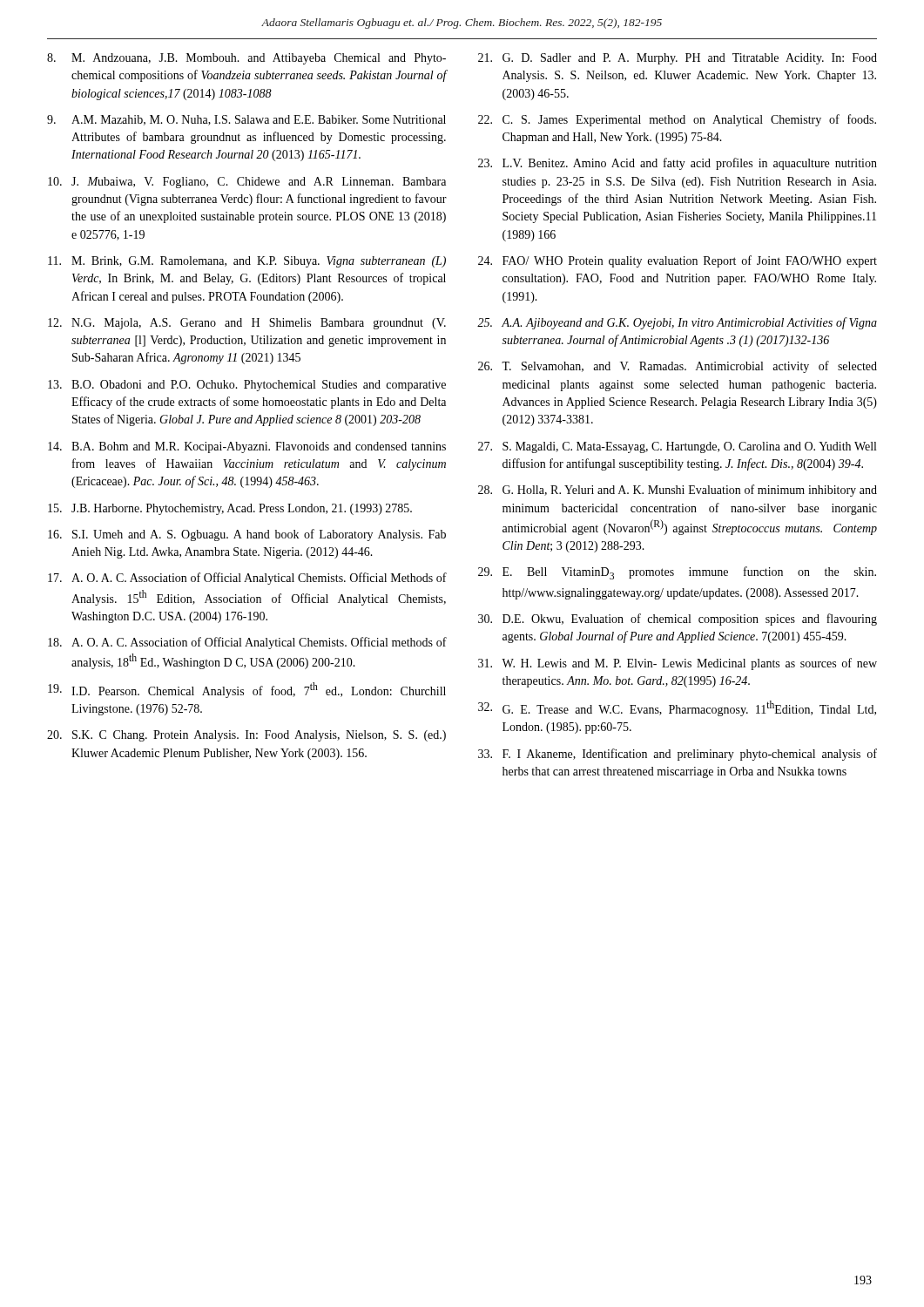Point to the element starting "14. B.A. Bohm"
Screen dimensions: 1307x924
pyautogui.click(x=247, y=465)
